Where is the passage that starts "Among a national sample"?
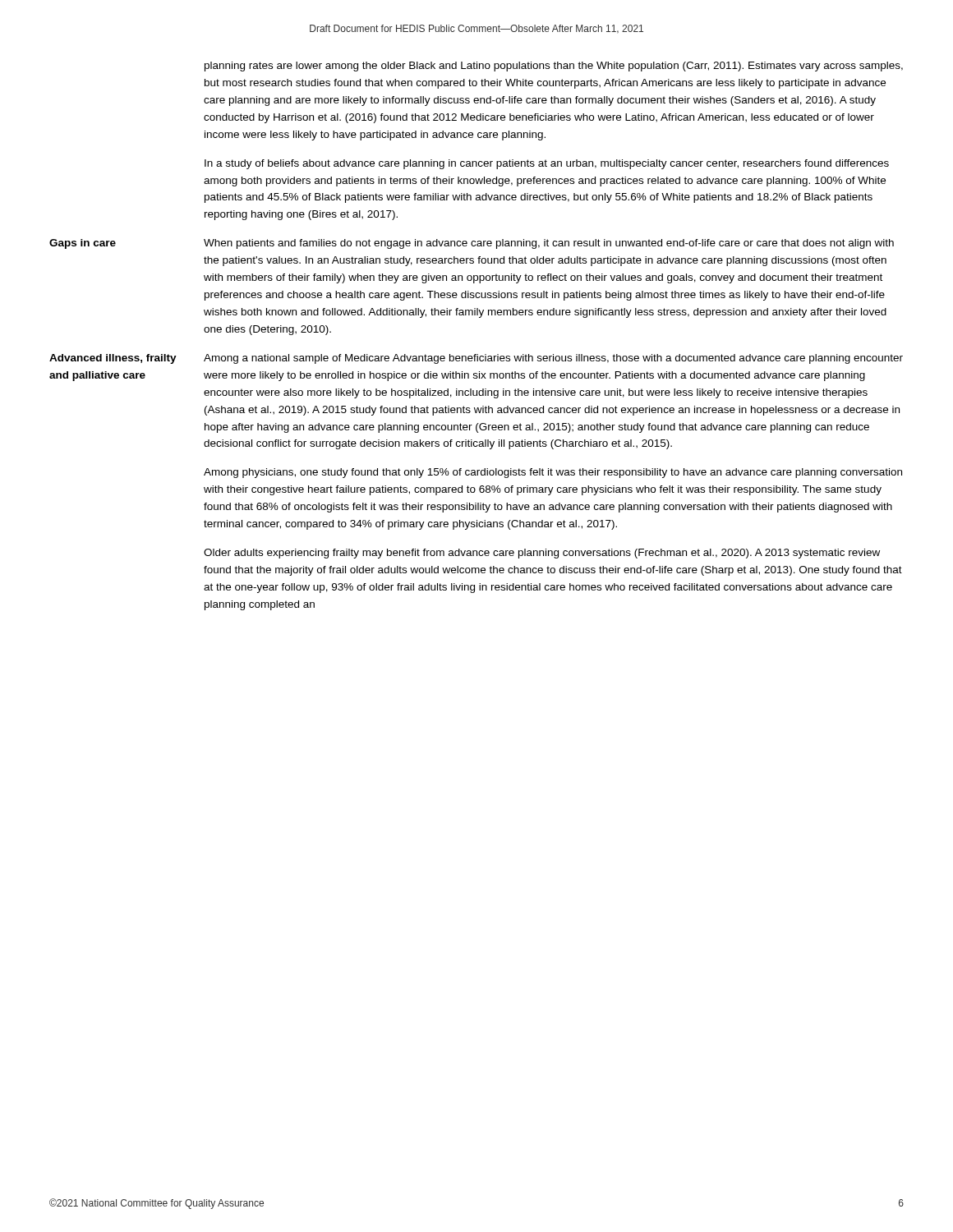The image size is (953, 1232). pyautogui.click(x=554, y=482)
